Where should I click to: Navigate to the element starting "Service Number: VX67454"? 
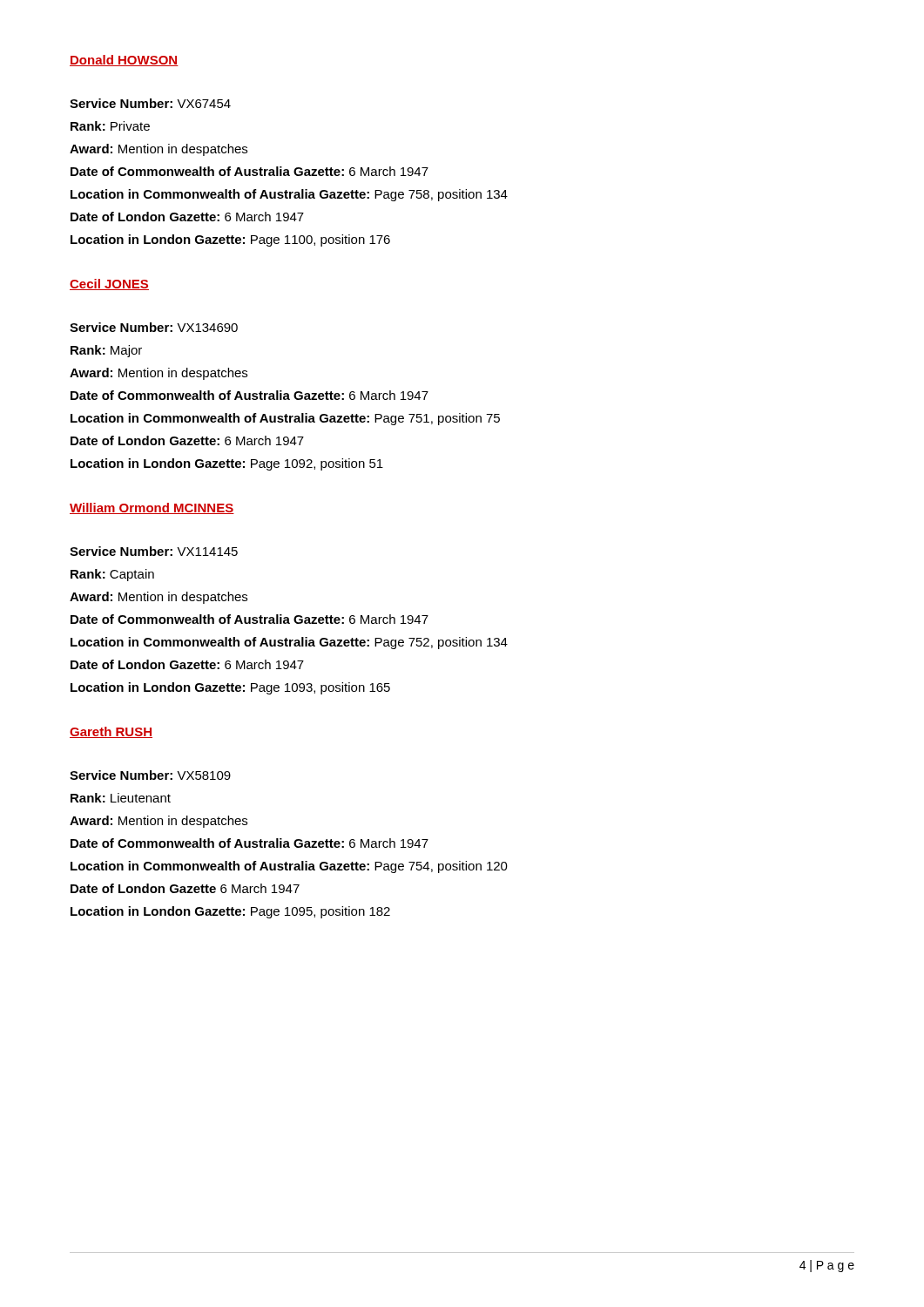click(x=150, y=103)
